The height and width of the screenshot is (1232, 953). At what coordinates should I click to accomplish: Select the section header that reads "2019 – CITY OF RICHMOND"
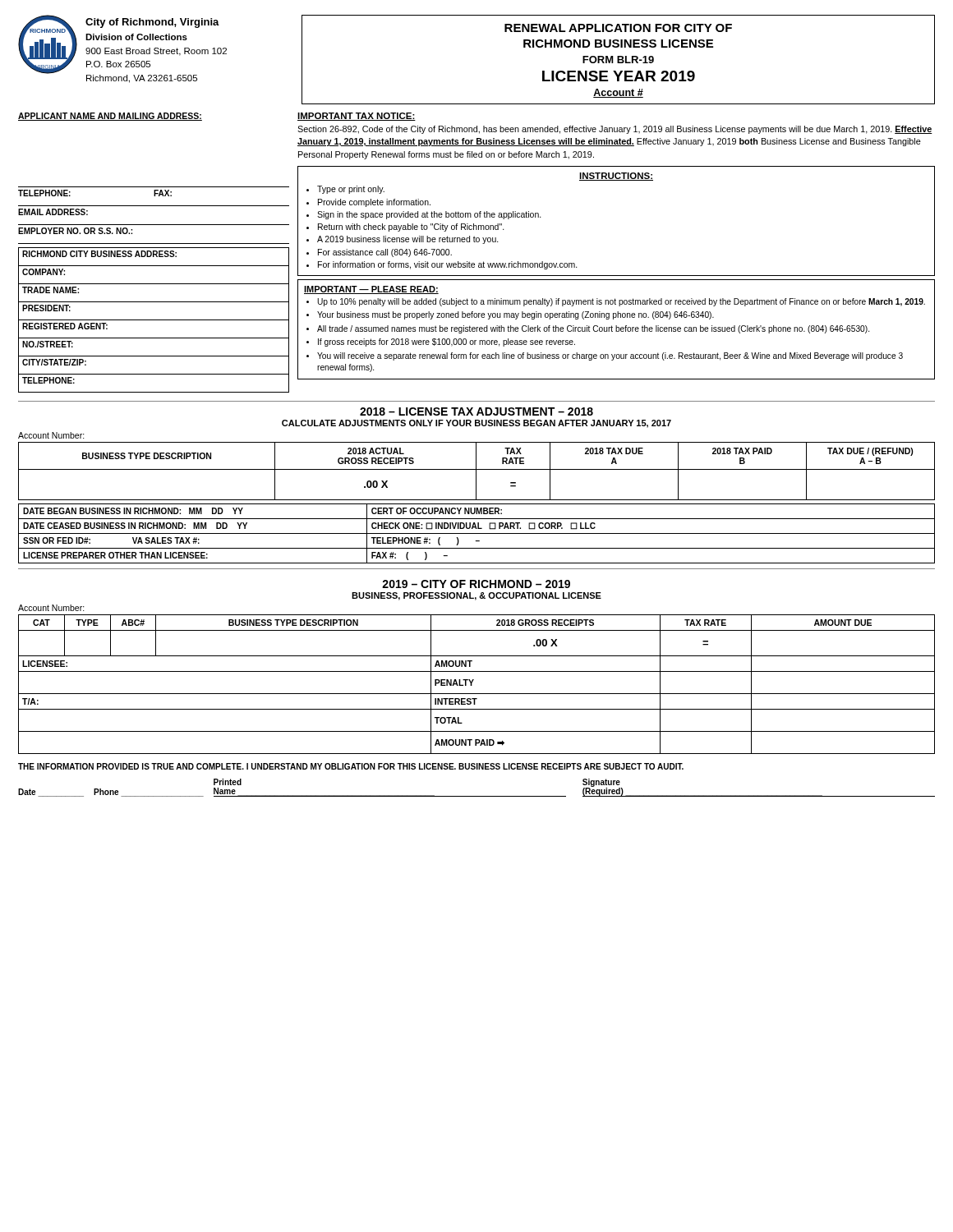(476, 588)
